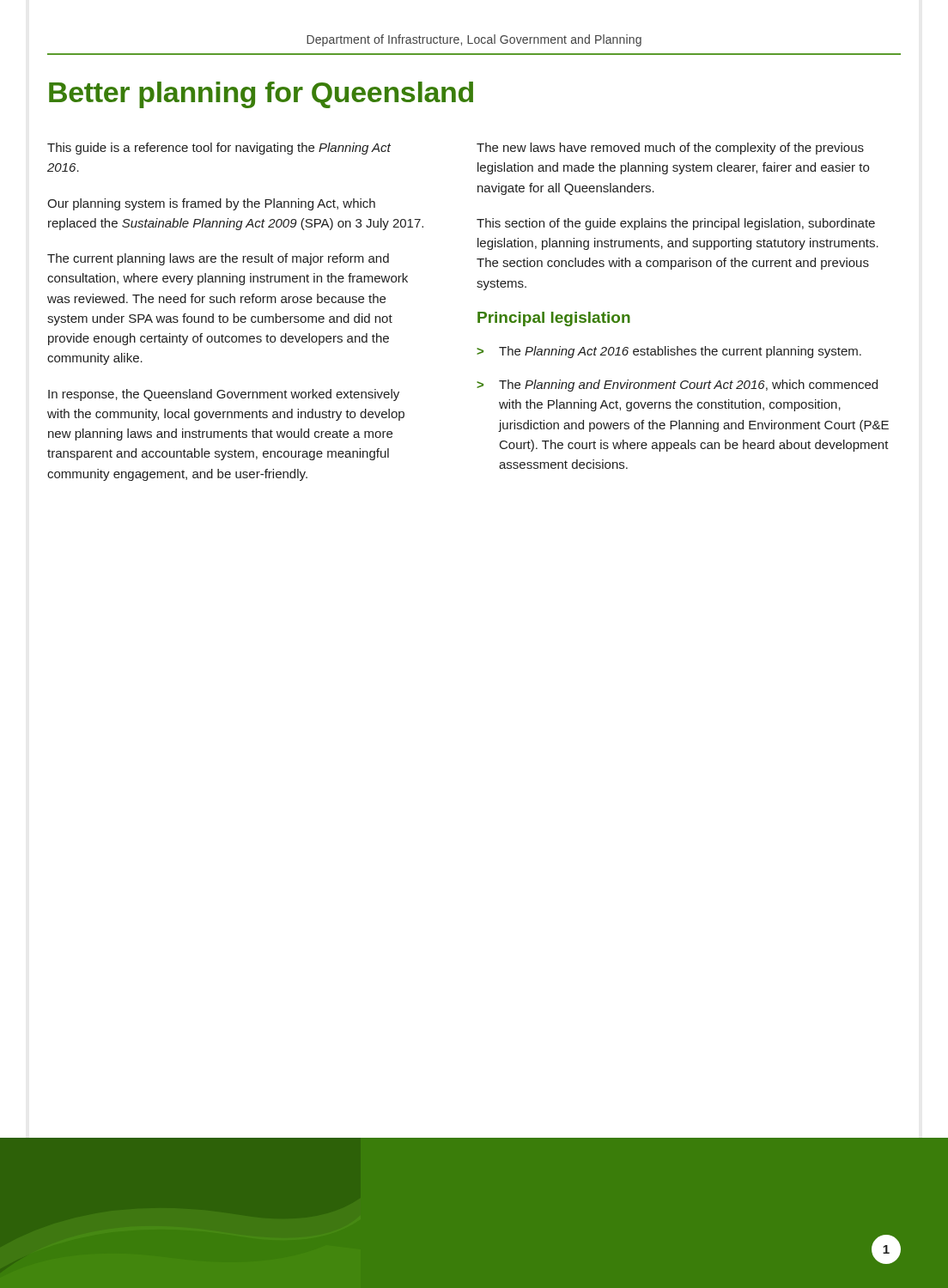This screenshot has width=948, height=1288.
Task: Point to the block beginning "The current planning laws"
Action: click(x=228, y=308)
